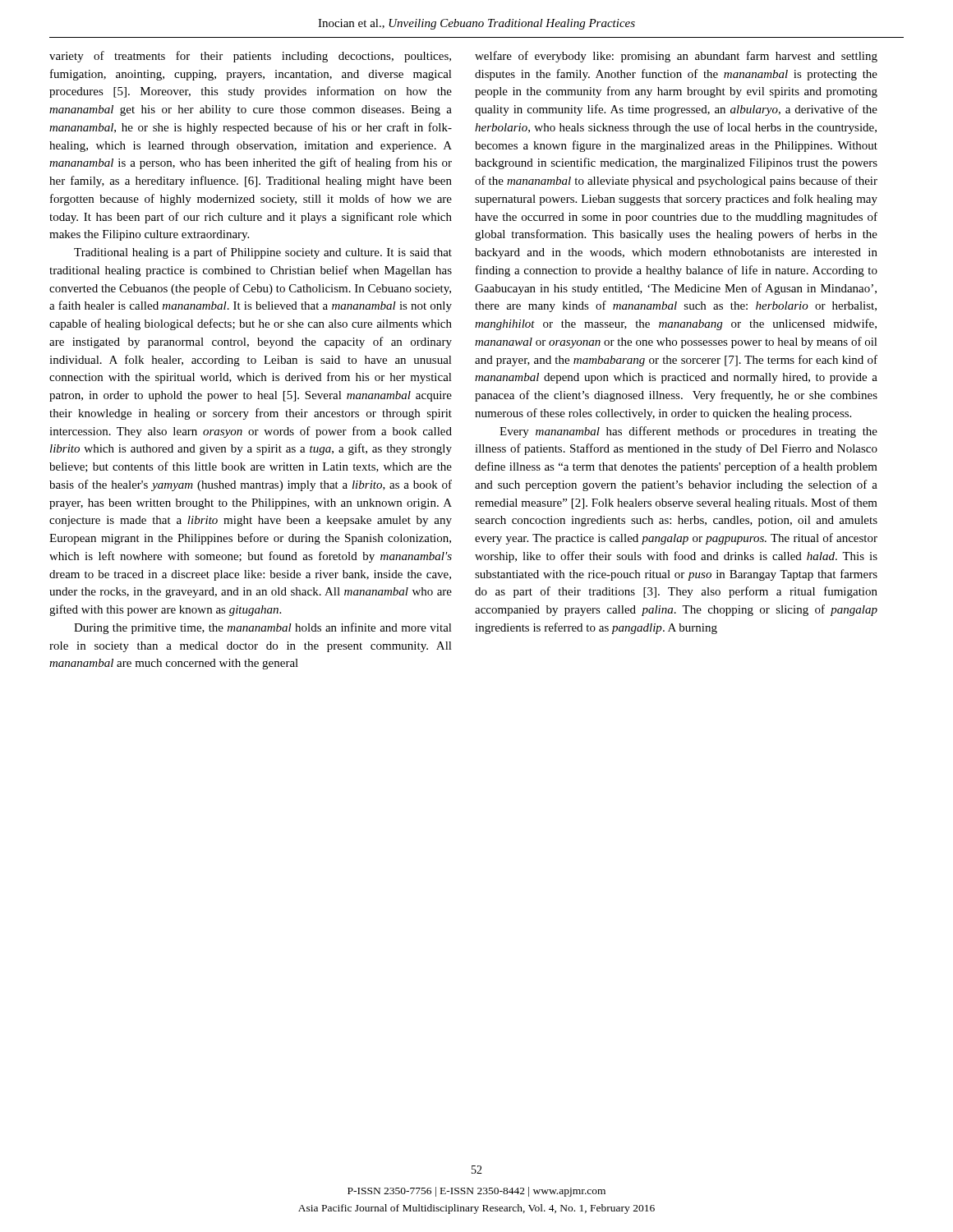Locate the block of text that opens with "Every mananambal has different methods or"
Viewport: 953px width, 1232px height.
[x=676, y=530]
